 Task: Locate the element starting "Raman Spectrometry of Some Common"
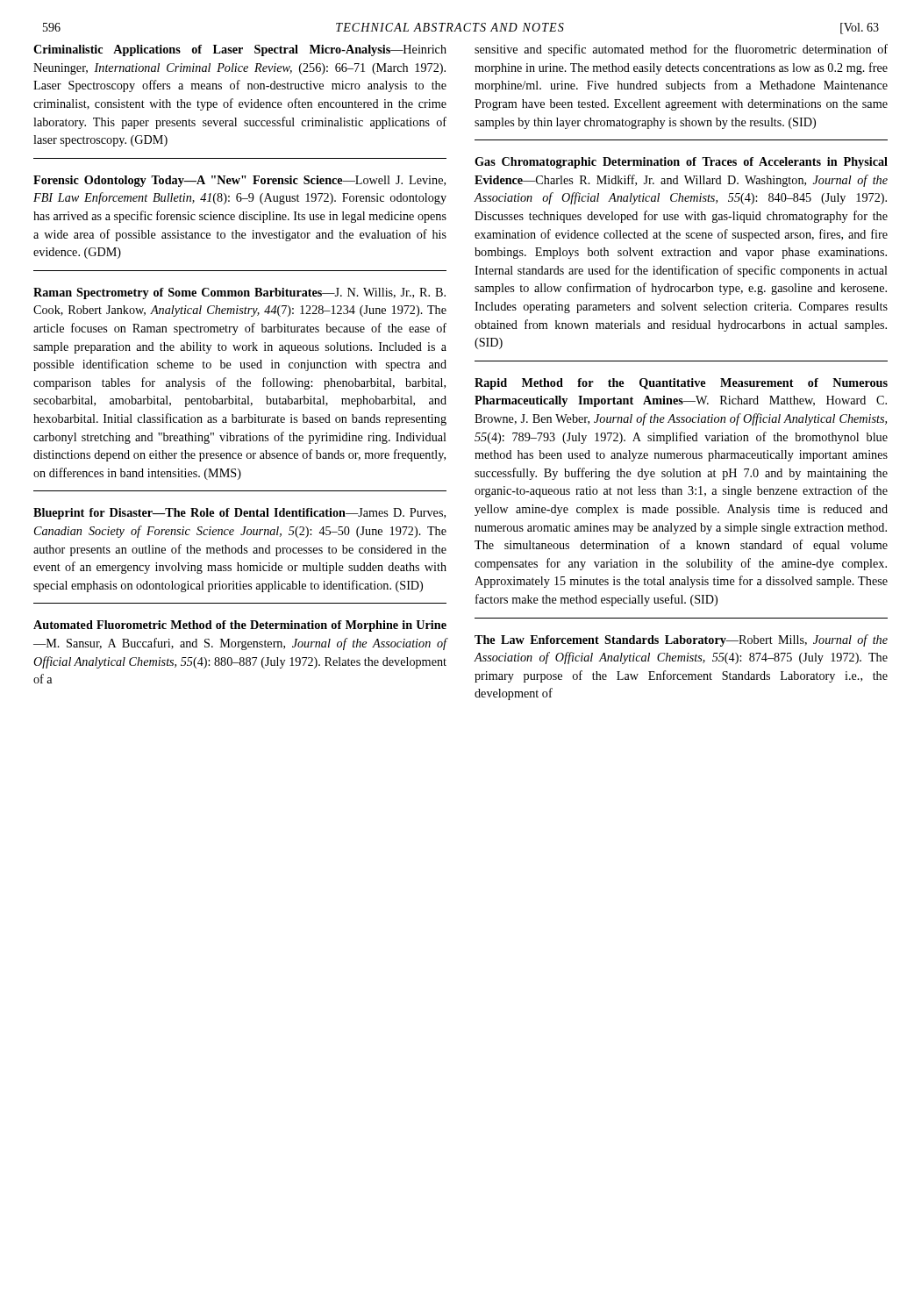point(240,383)
